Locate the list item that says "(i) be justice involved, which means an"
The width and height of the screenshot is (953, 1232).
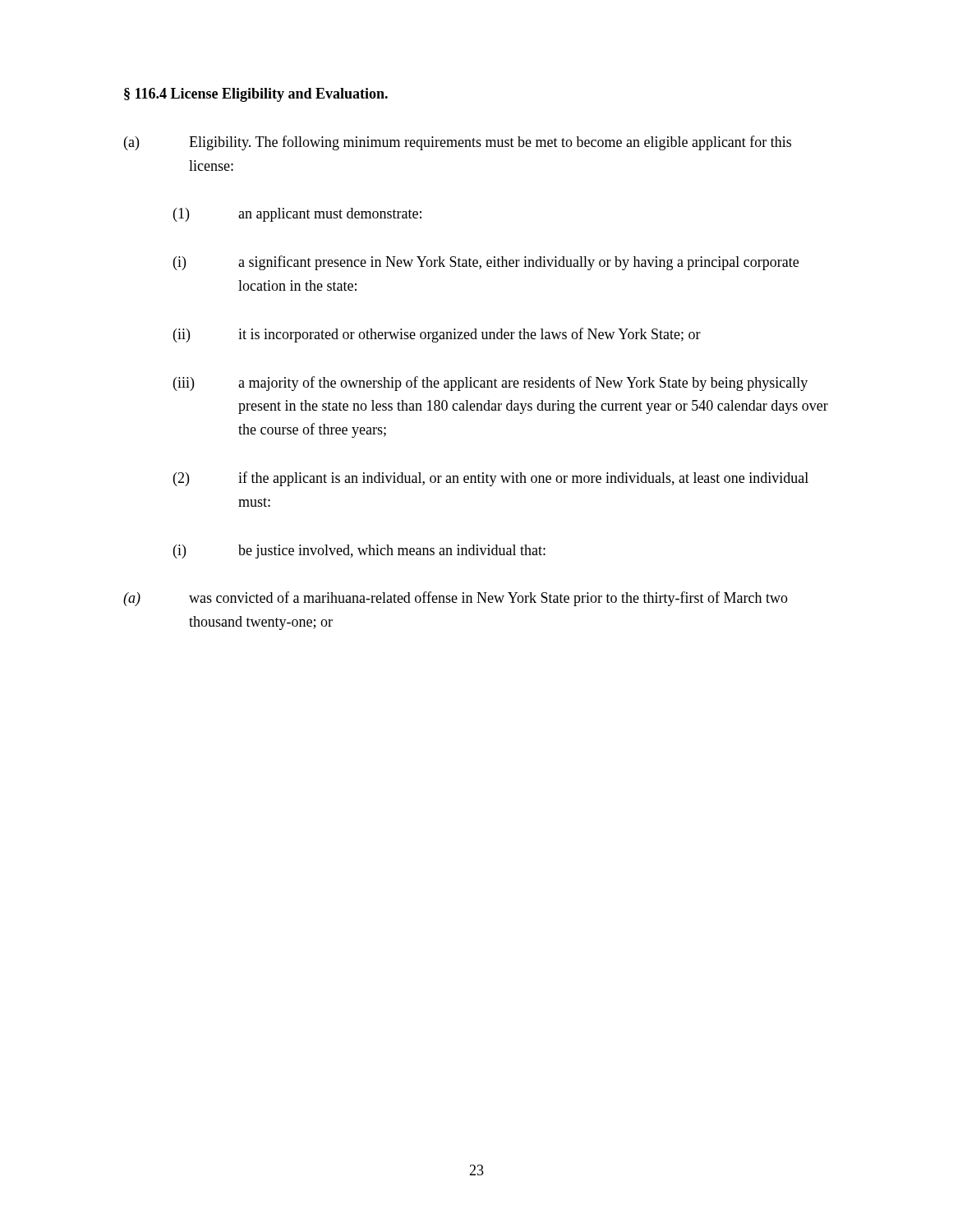[x=501, y=550]
